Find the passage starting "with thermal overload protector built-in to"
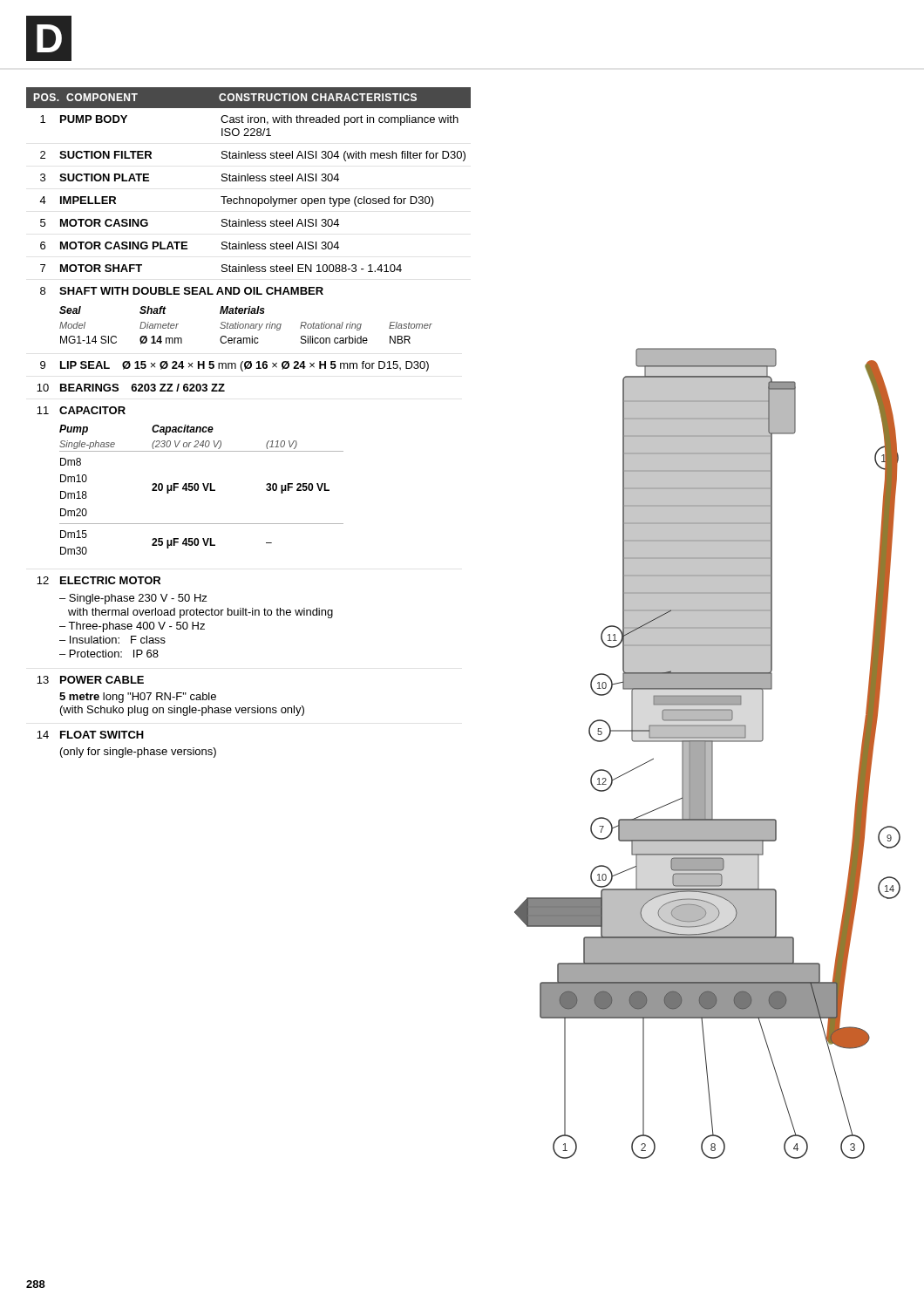 pos(201,612)
